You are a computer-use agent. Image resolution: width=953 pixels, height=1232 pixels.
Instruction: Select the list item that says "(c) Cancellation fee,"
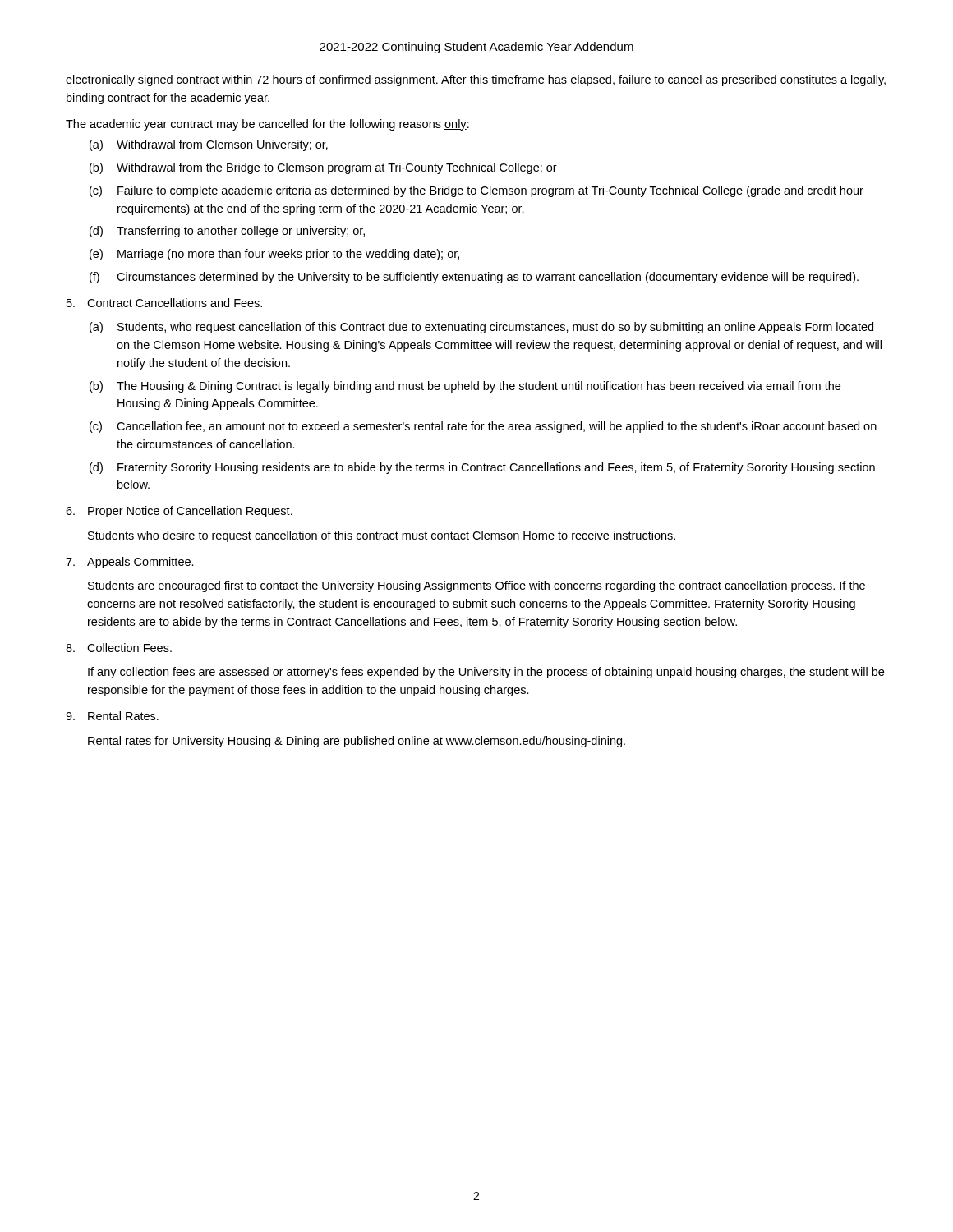point(488,436)
